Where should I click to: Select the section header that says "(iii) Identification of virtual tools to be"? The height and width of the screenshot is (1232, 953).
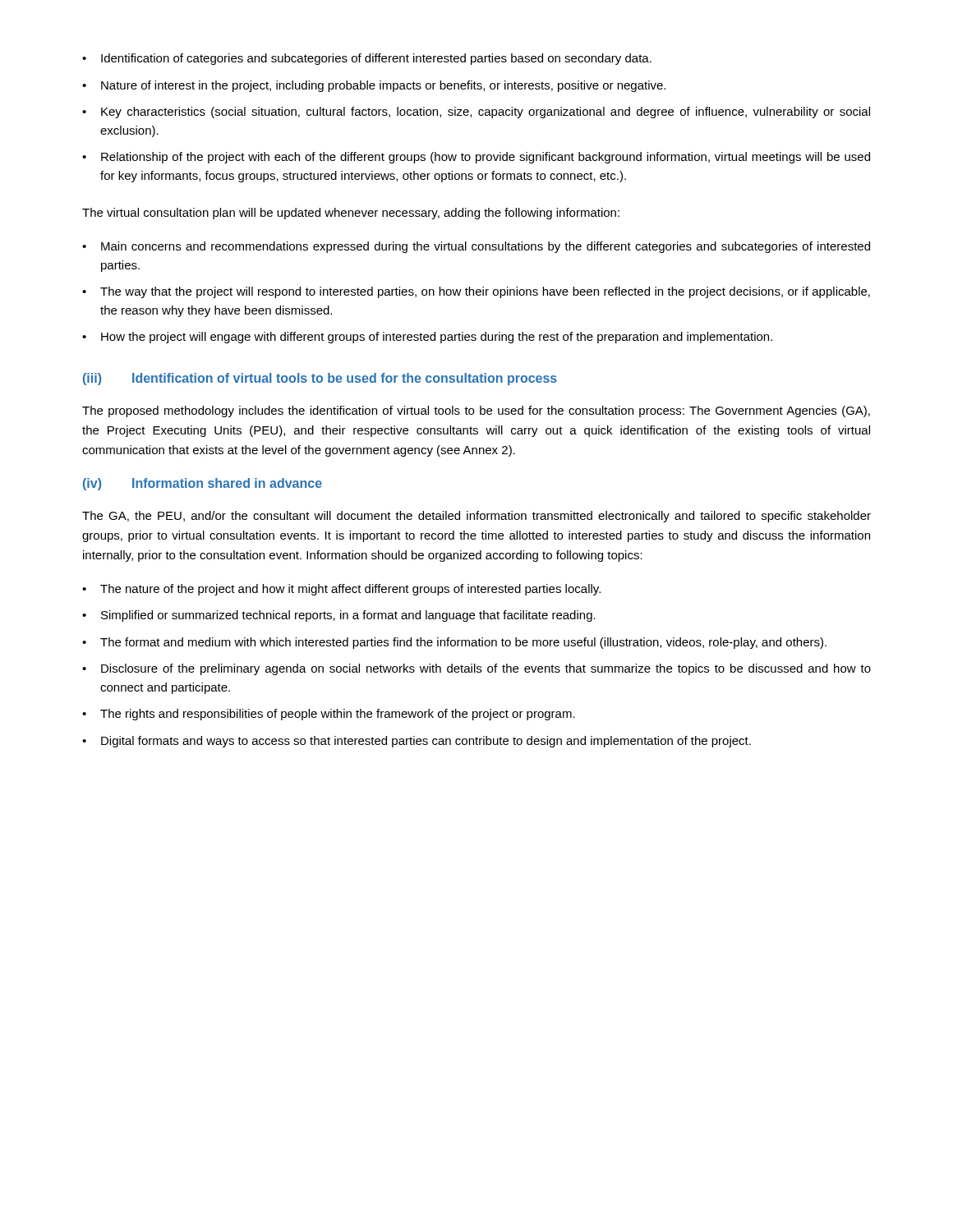point(320,378)
